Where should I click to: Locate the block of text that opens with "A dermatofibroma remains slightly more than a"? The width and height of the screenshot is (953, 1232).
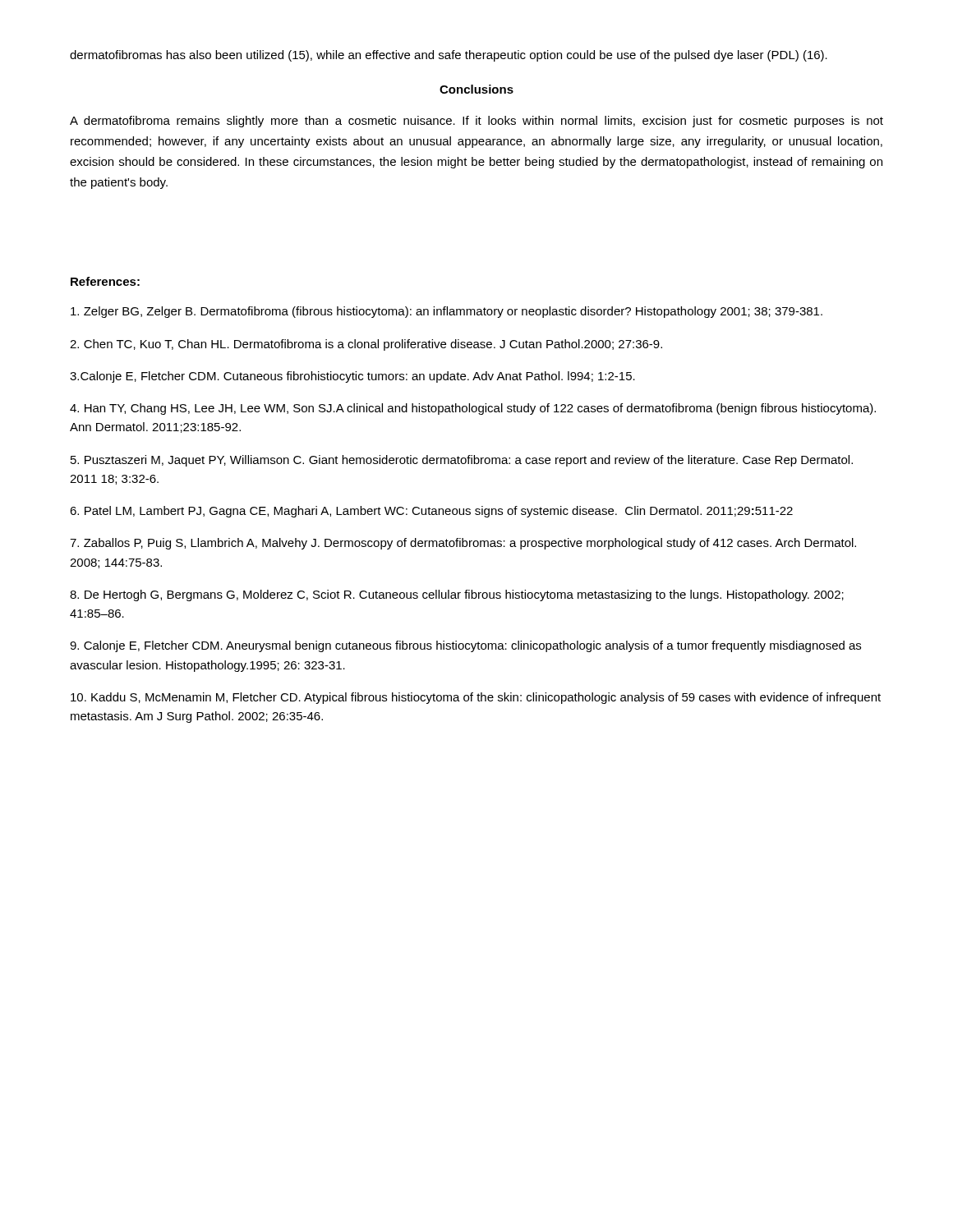(x=476, y=151)
